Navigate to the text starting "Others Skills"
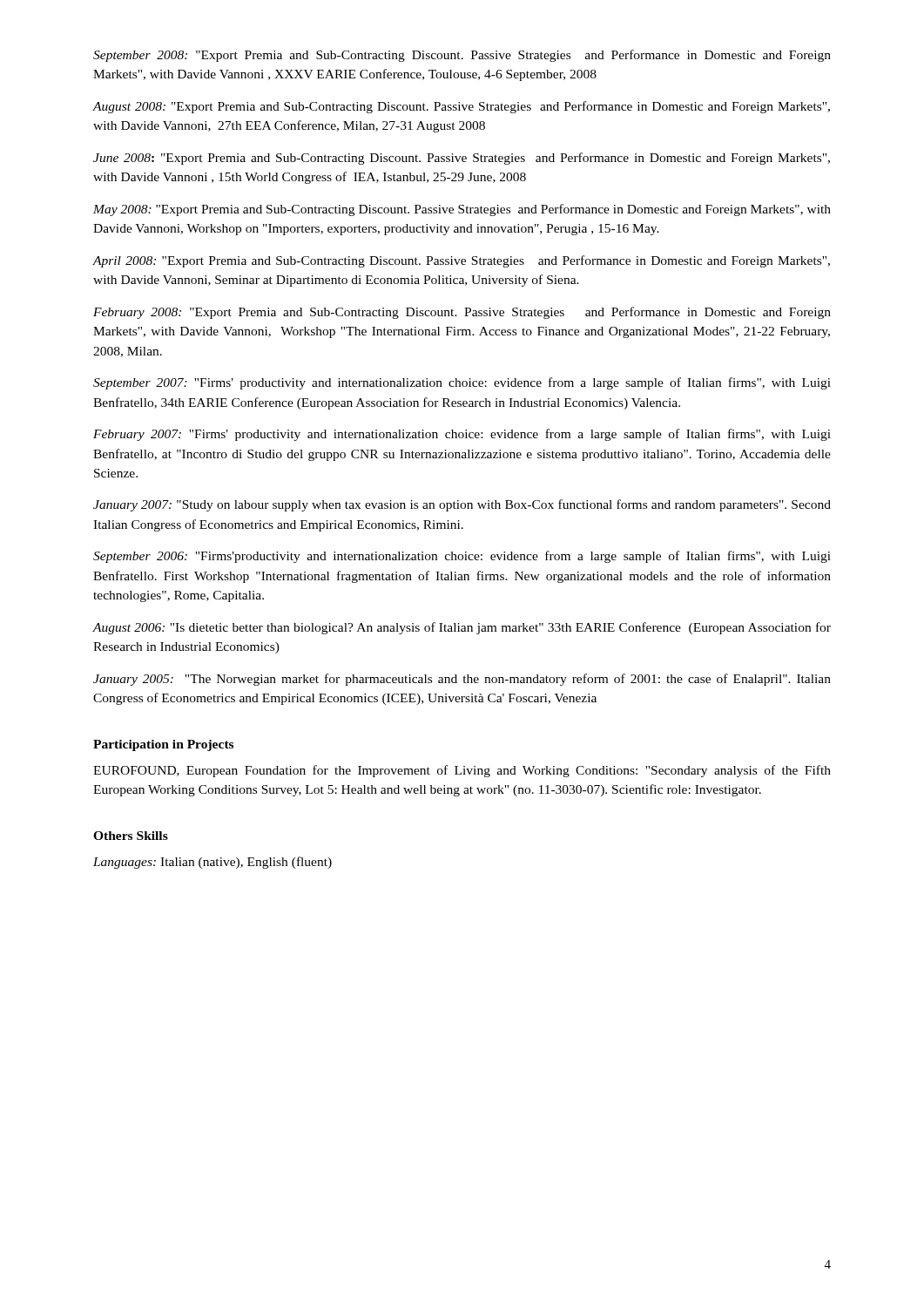The image size is (924, 1307). [130, 835]
